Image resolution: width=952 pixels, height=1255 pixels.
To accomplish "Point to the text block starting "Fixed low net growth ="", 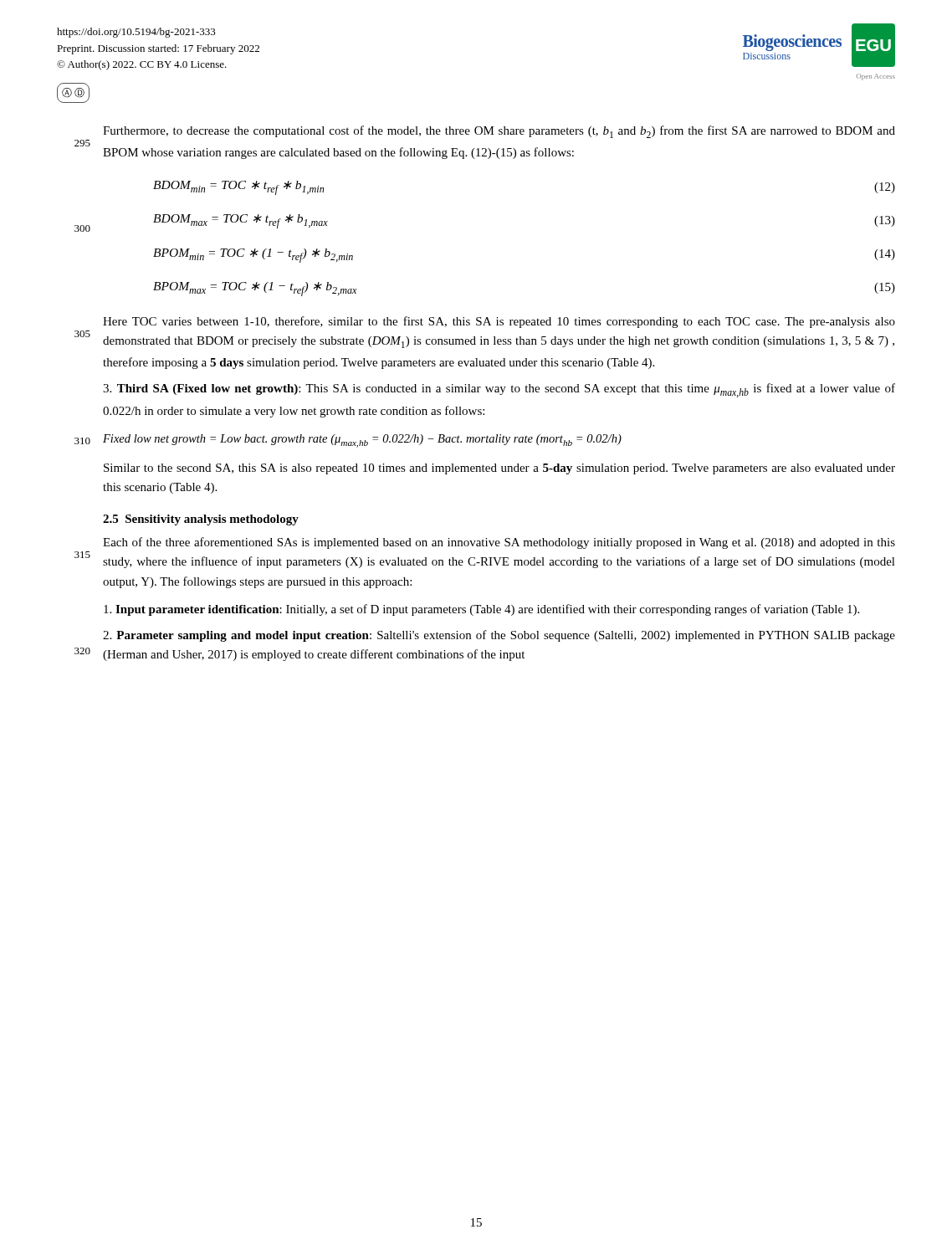I will coord(362,439).
